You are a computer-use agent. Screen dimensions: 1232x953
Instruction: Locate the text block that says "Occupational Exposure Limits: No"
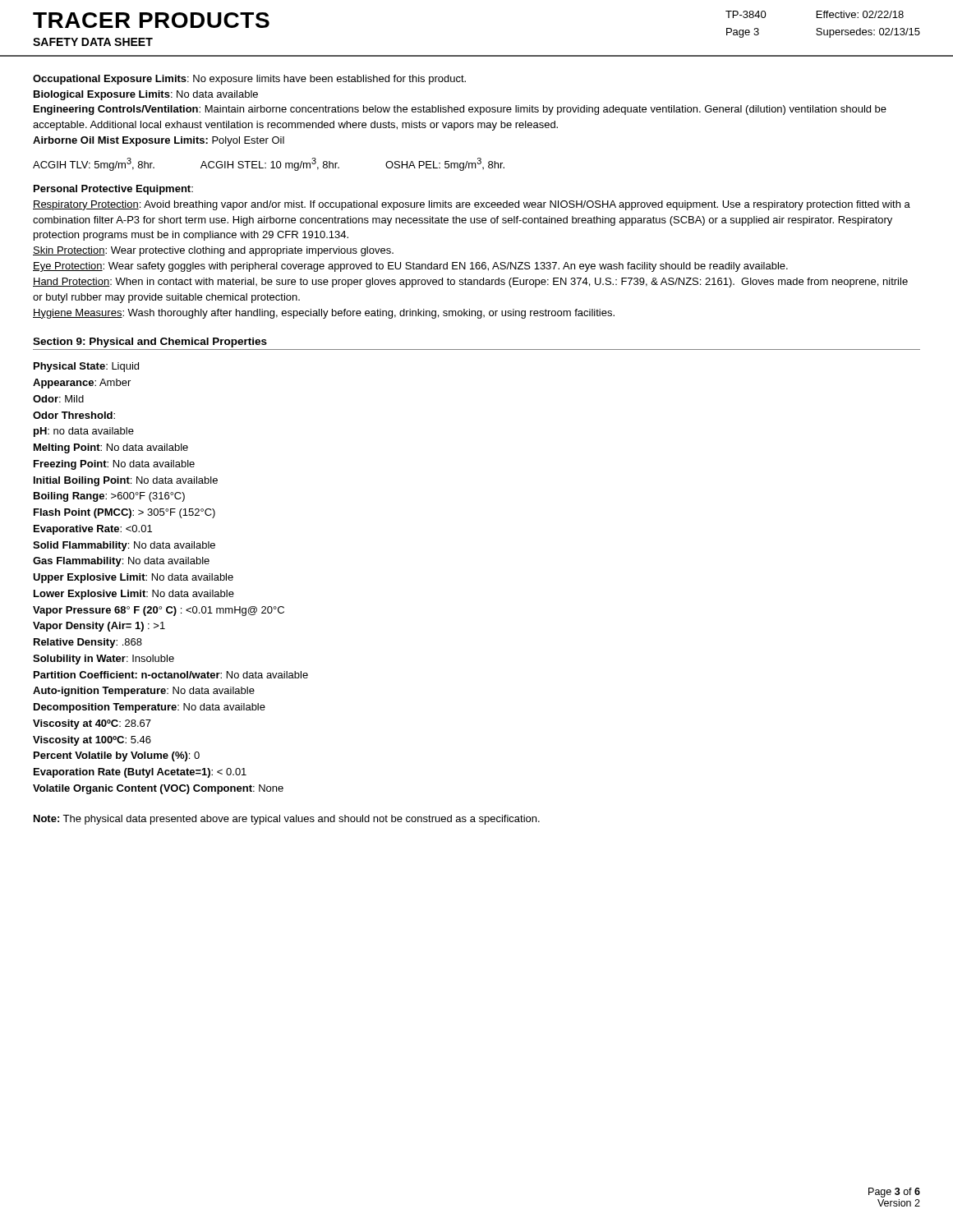tap(460, 109)
